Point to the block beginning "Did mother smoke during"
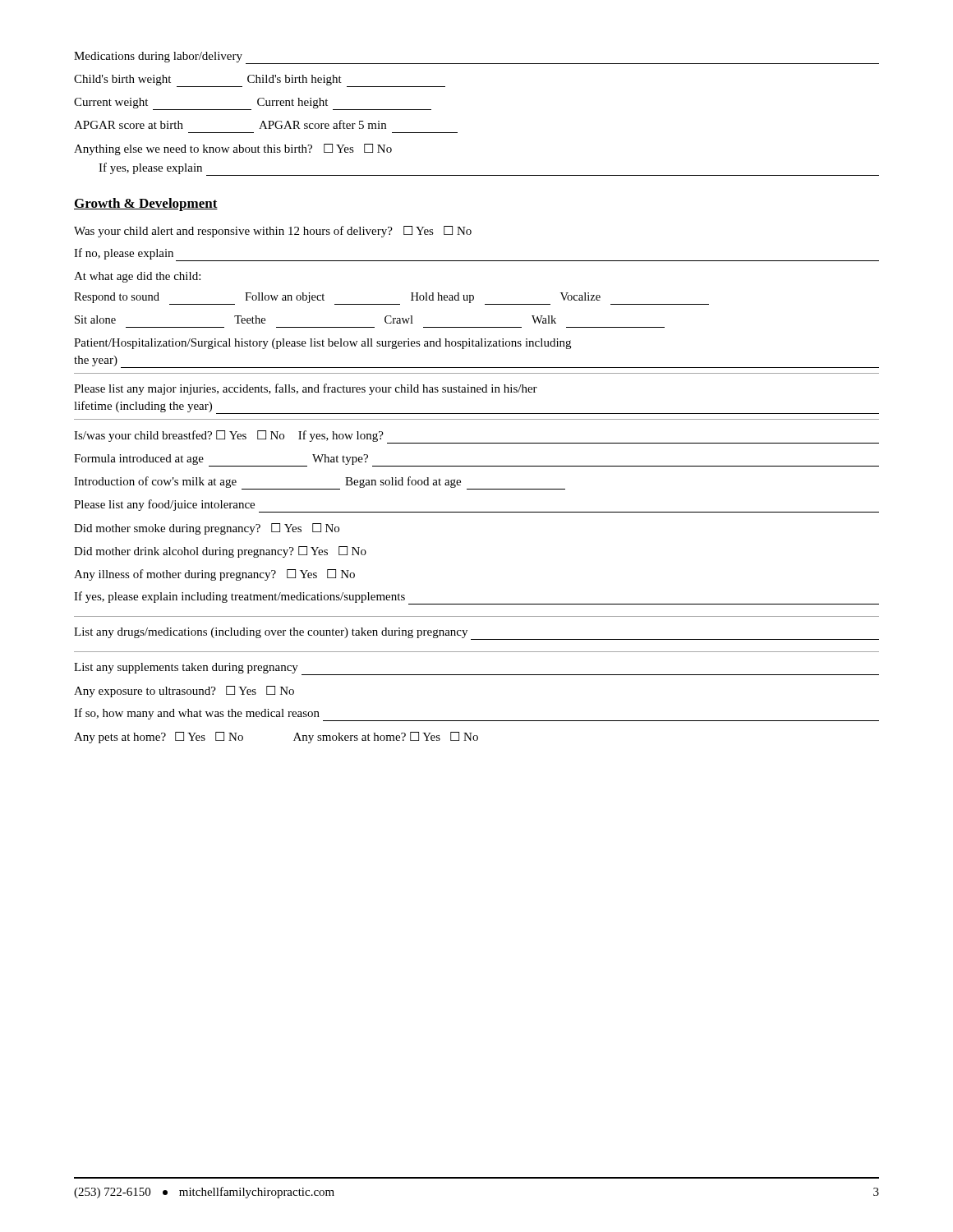Screen dimensions: 1232x953 point(207,528)
